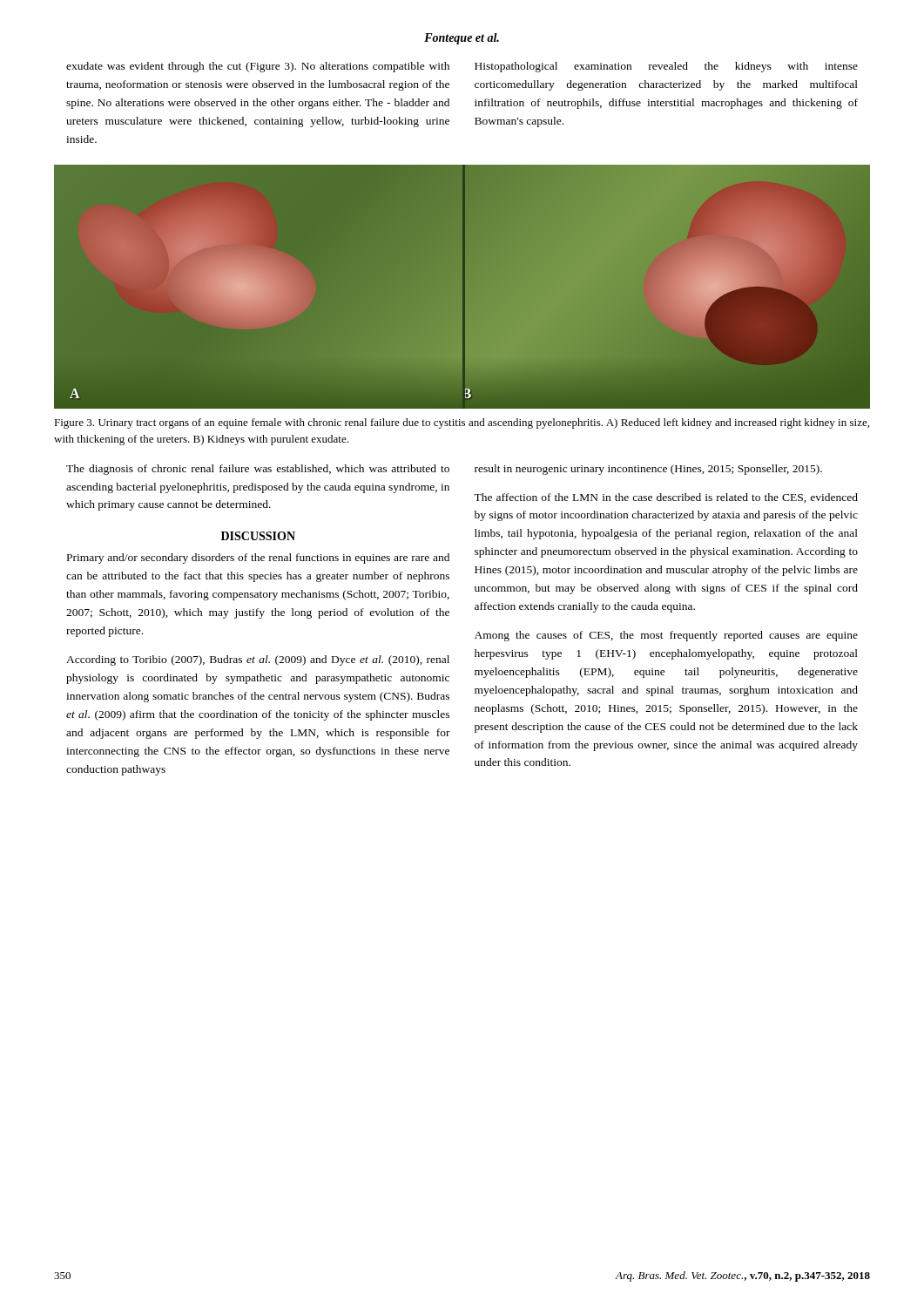Viewport: 924px width, 1307px height.
Task: Select the text block starting "Histopathological examination revealed the kidneys with"
Action: (666, 93)
